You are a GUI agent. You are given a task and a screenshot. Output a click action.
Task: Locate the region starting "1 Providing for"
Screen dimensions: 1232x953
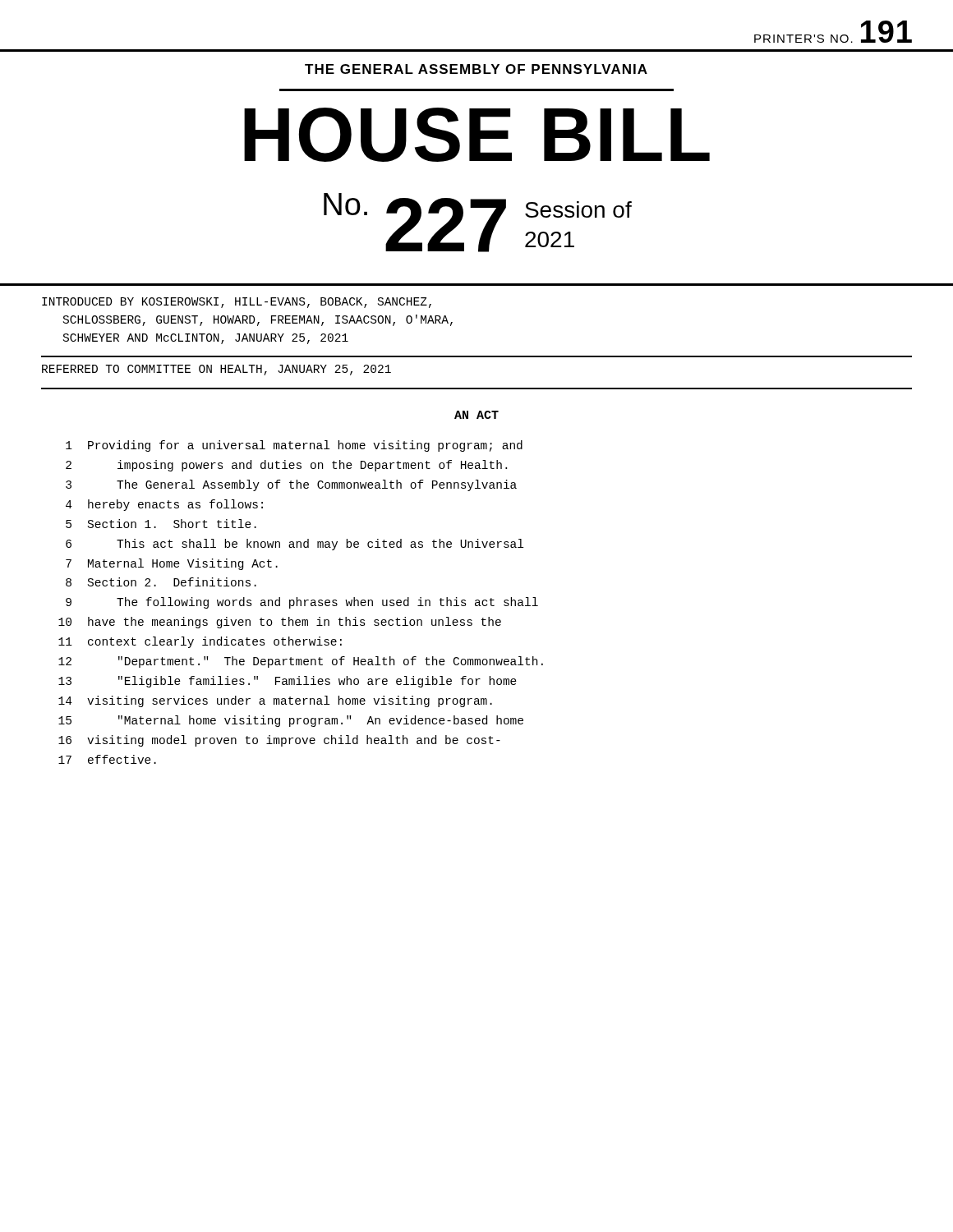coord(476,447)
